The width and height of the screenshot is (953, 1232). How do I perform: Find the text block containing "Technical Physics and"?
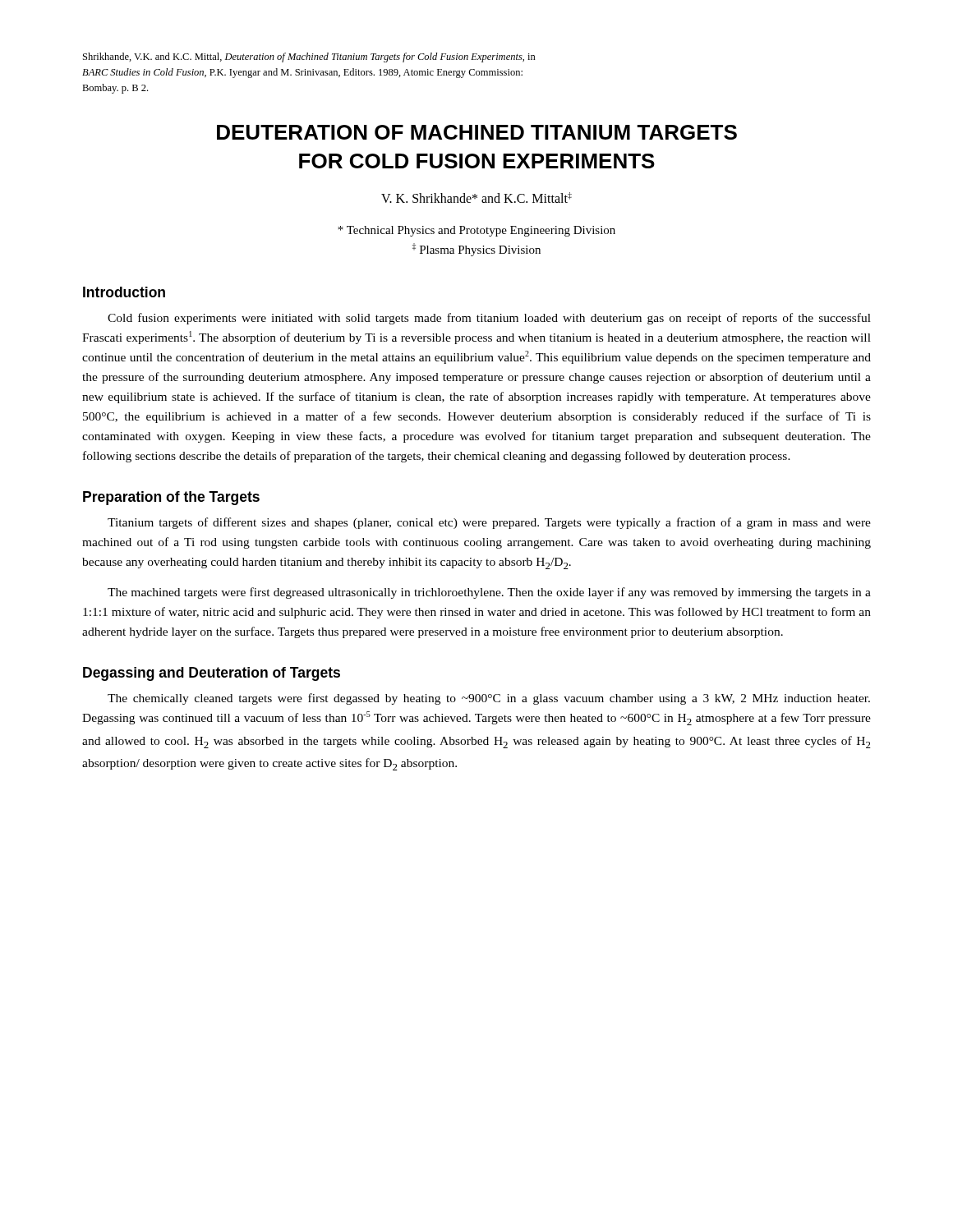pos(476,240)
